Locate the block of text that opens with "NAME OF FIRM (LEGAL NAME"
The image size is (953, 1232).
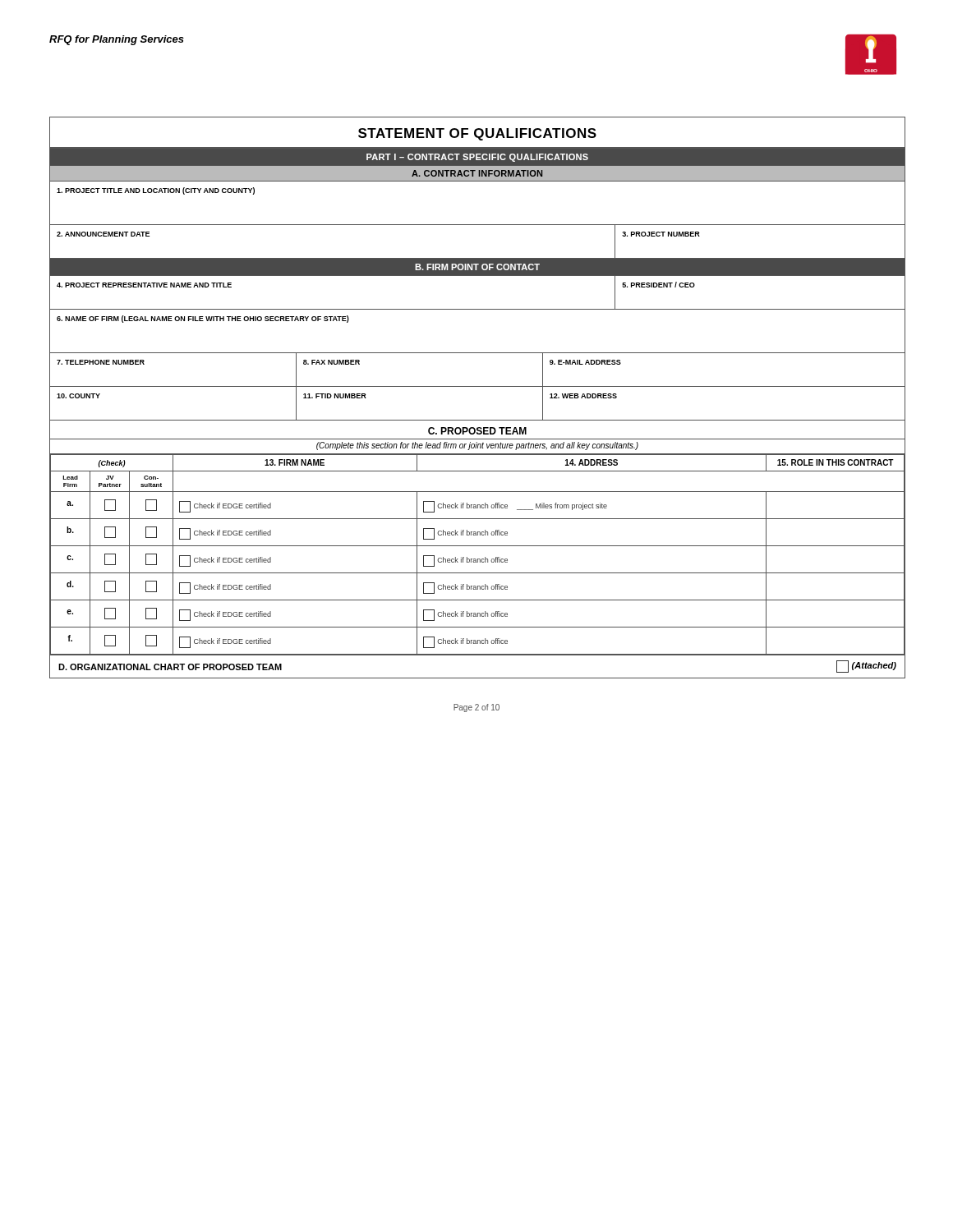tap(477, 319)
